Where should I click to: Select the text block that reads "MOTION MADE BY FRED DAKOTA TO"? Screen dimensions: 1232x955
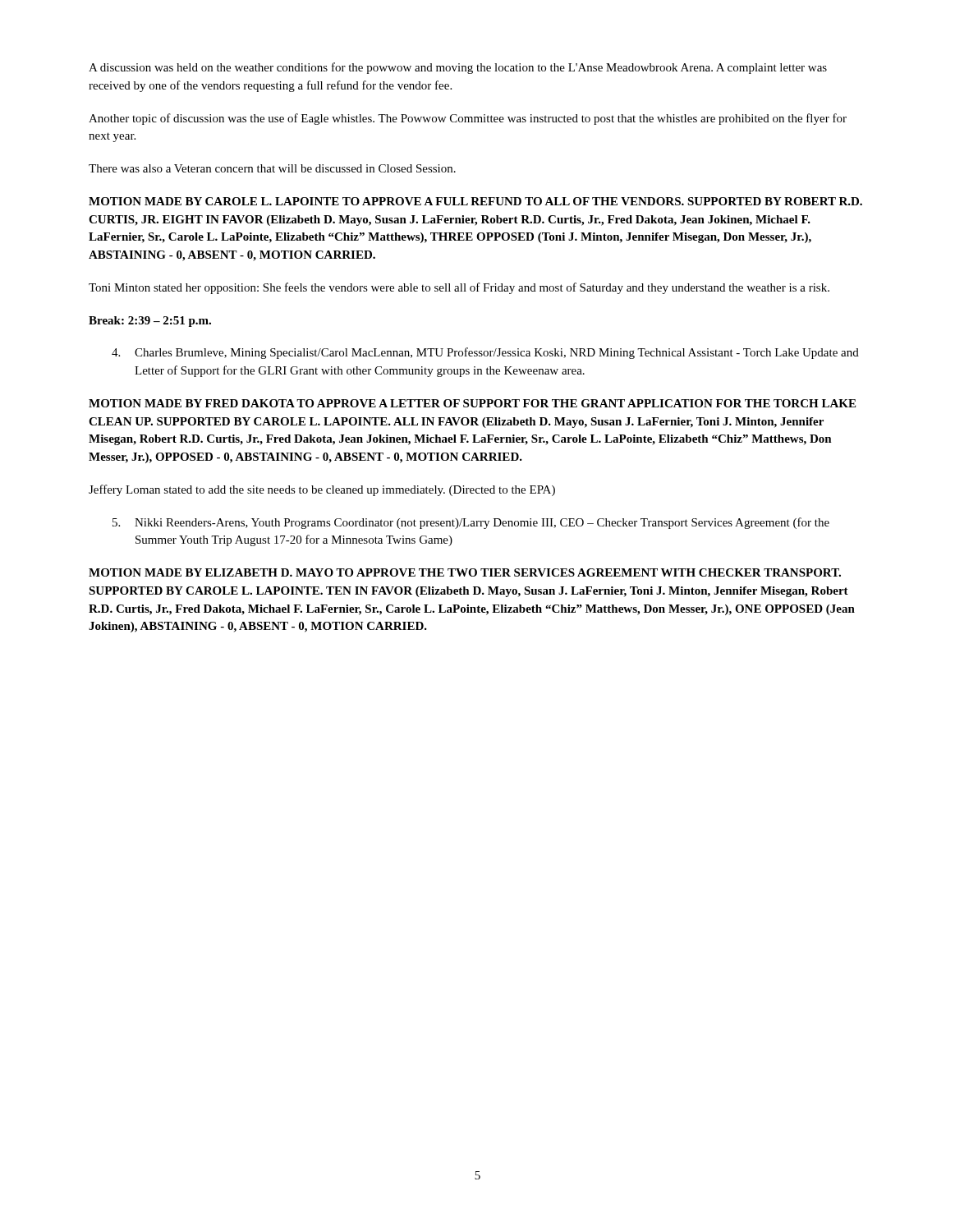pyautogui.click(x=473, y=430)
